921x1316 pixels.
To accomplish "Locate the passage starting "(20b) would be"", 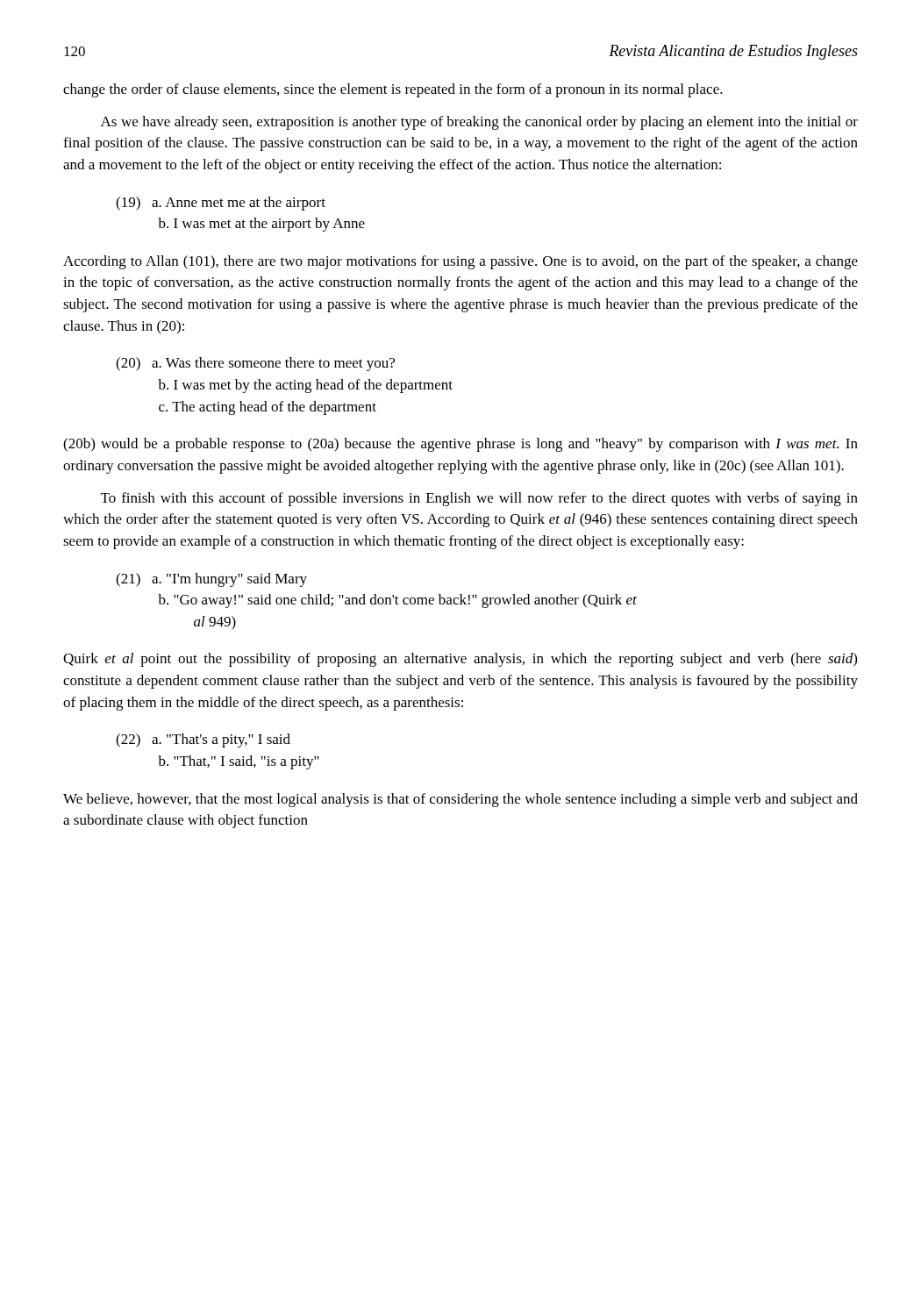I will [x=460, y=455].
